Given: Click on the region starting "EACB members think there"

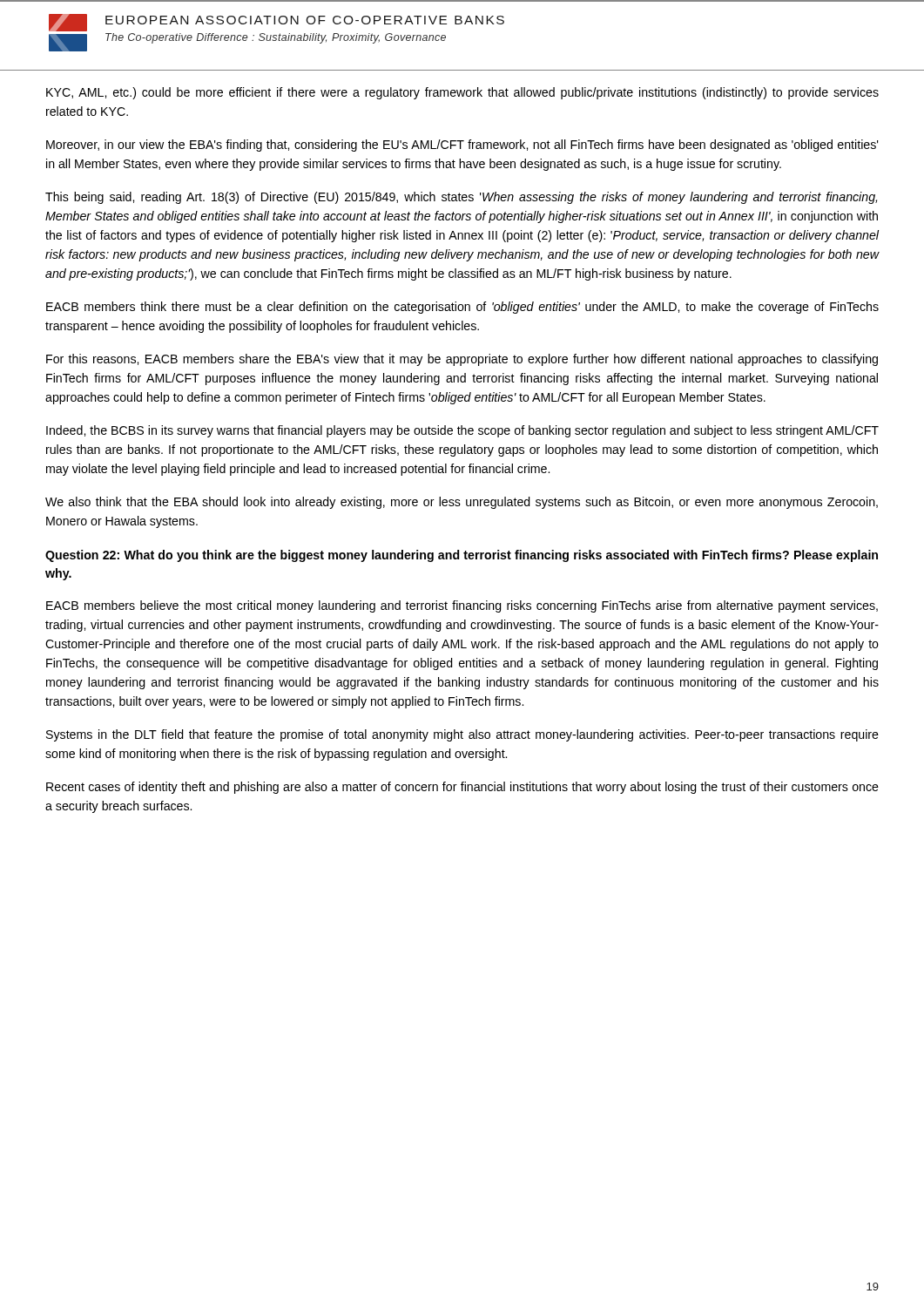Looking at the screenshot, I should tap(462, 316).
